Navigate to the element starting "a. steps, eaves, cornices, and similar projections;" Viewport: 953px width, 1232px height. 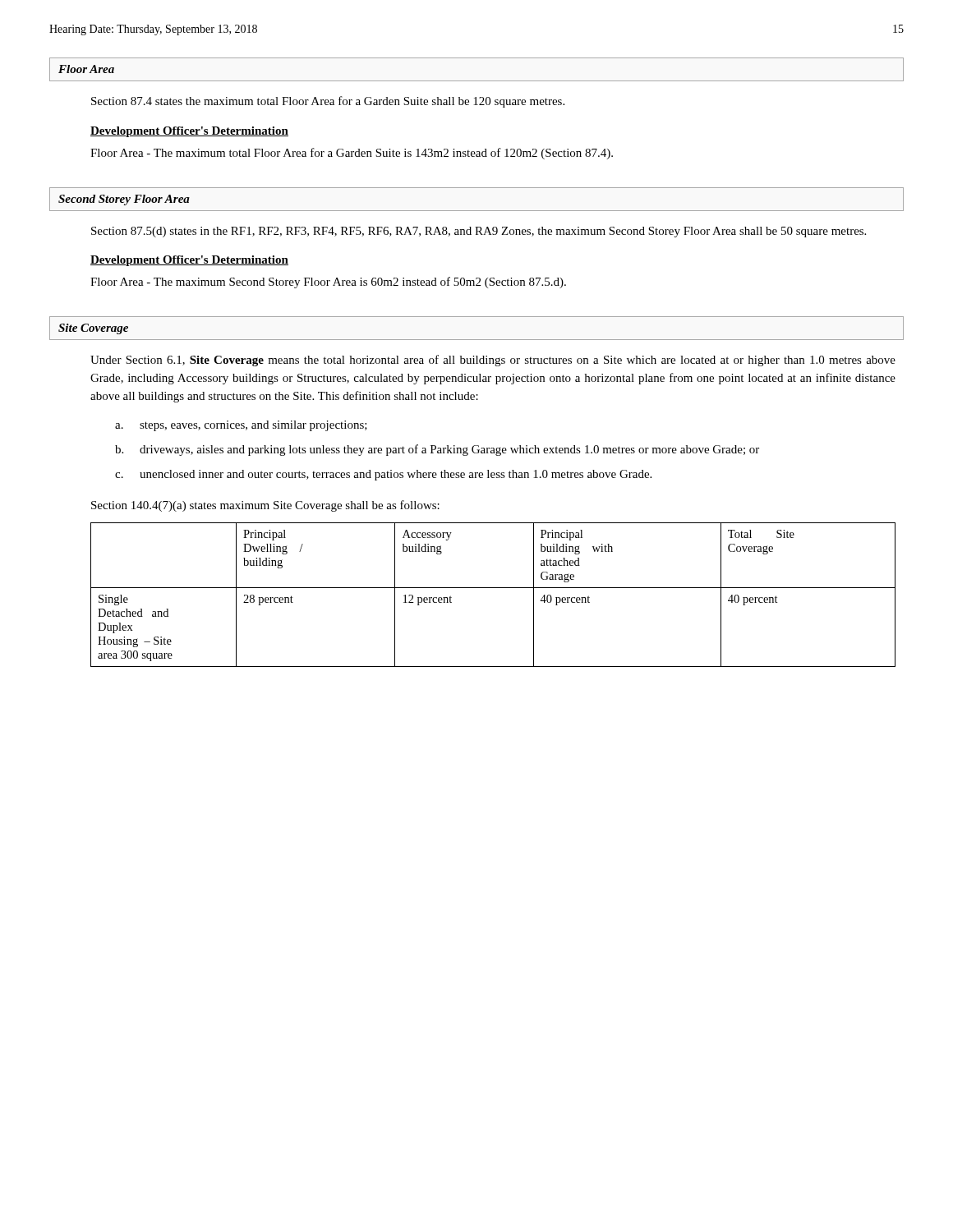241,426
